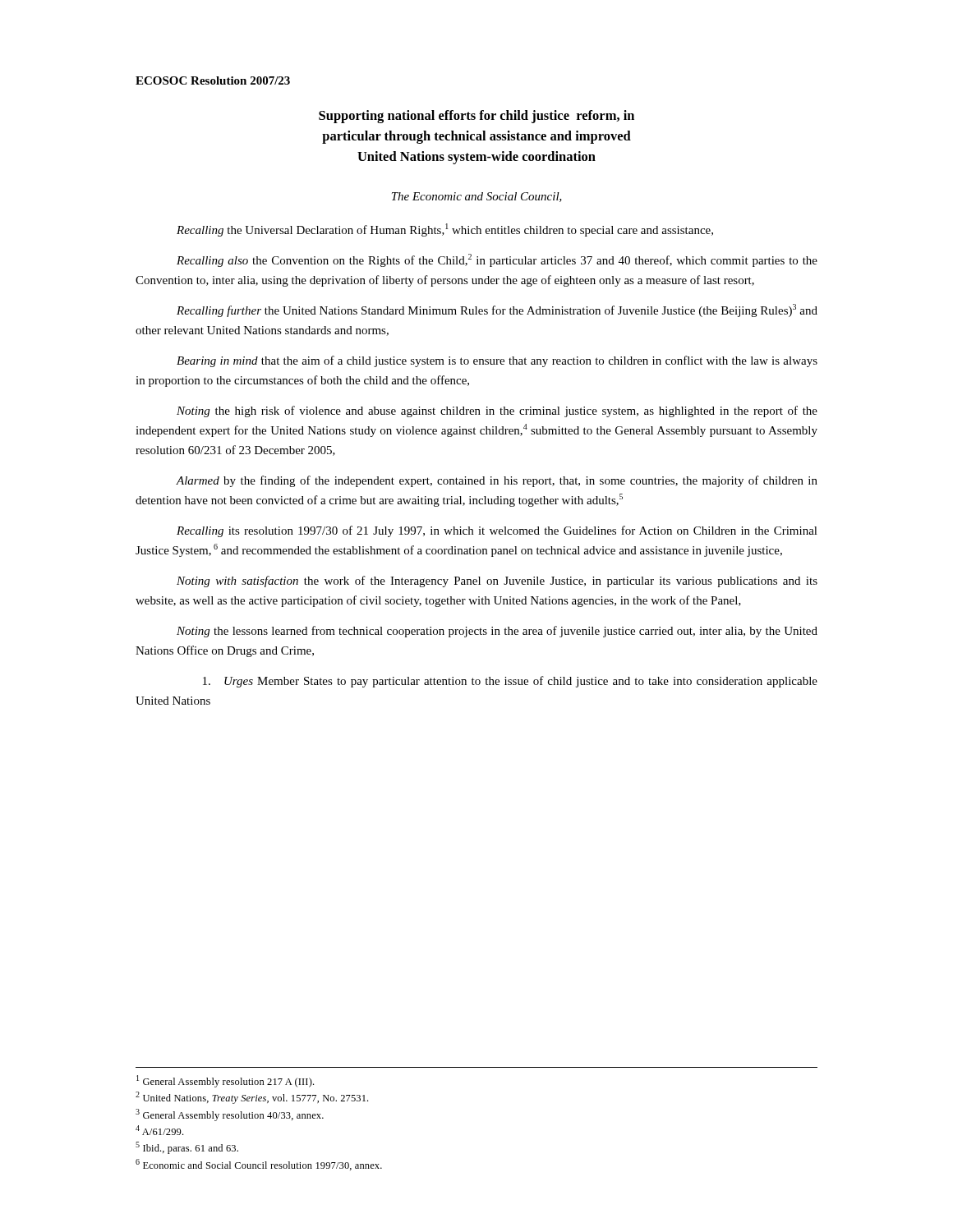
Task: Find "3 General Assem­bly resolution 40/33, annex." on this page
Action: click(x=230, y=1114)
